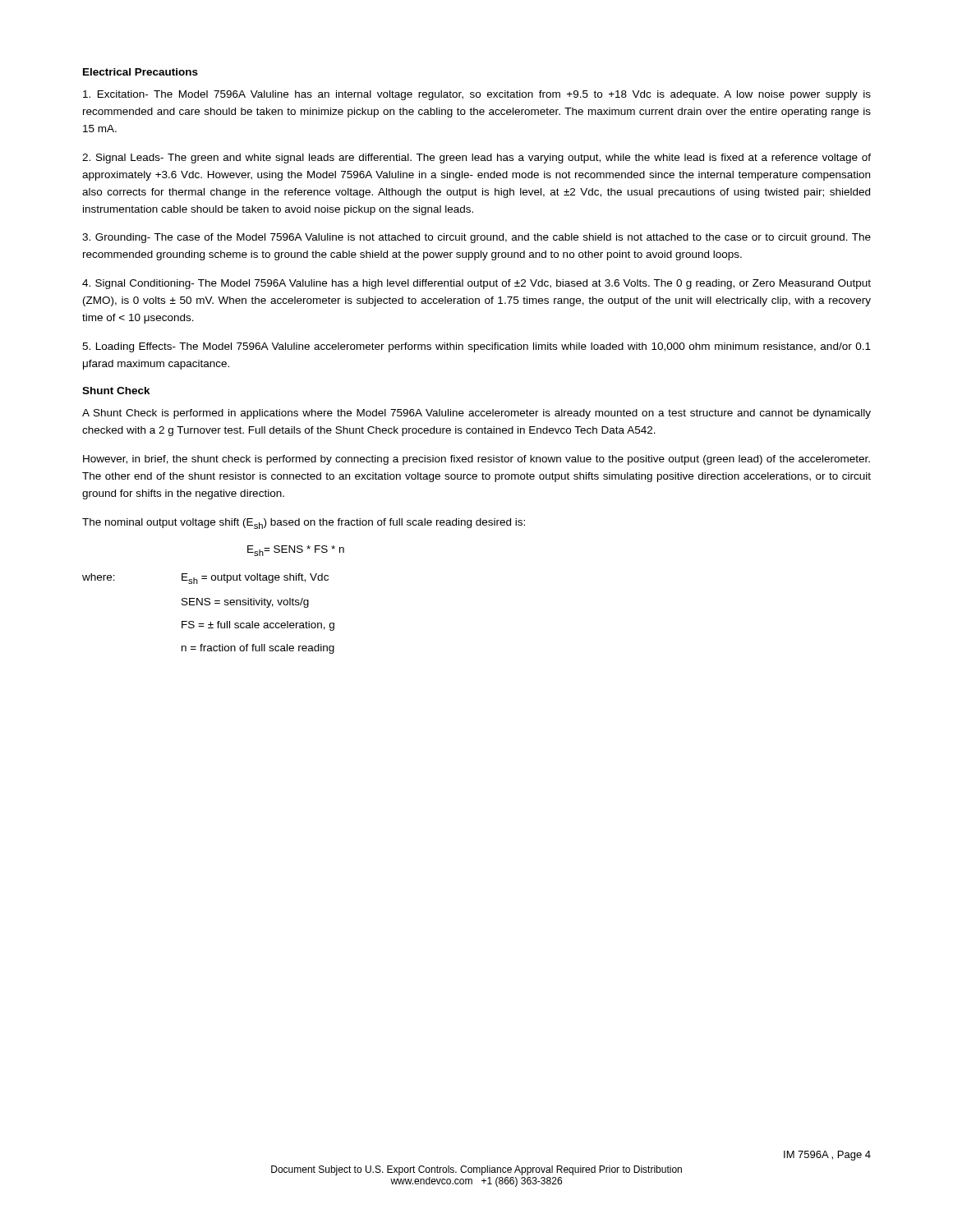Click where it says "n = fraction of full scale reading"
This screenshot has width=953, height=1232.
(x=258, y=649)
